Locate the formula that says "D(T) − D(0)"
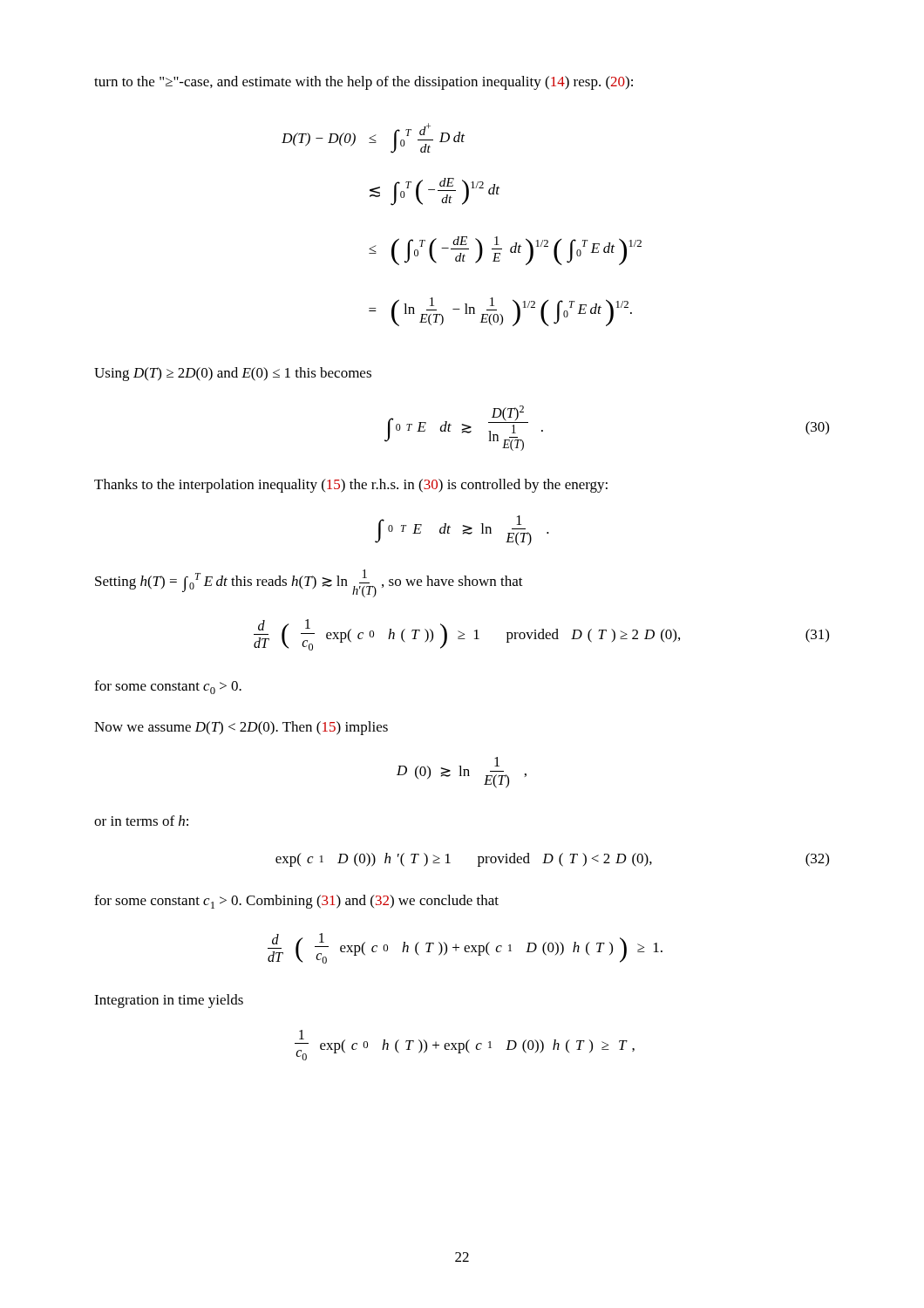The image size is (924, 1308). point(462,227)
